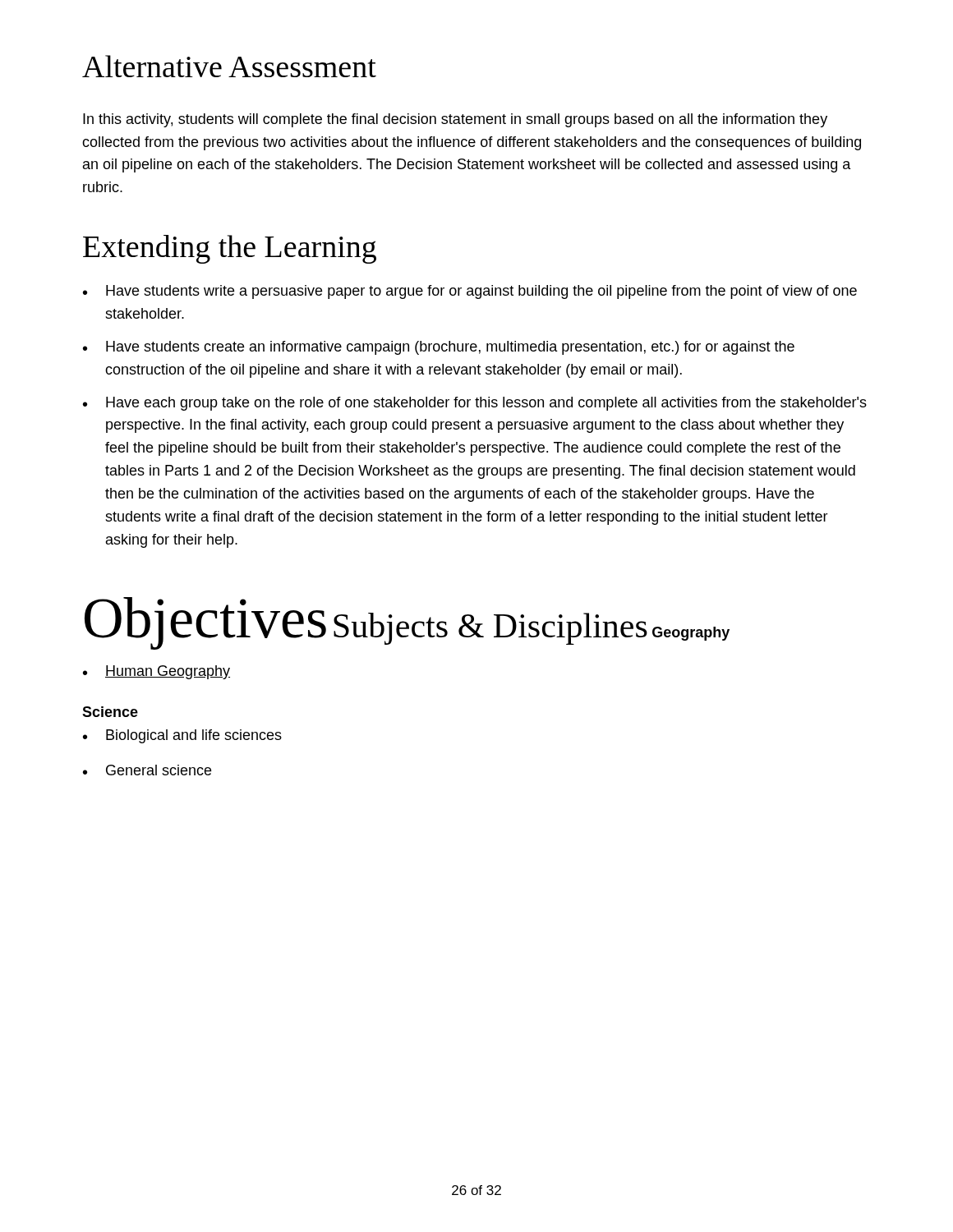Navigate to the element starting "• Human Geography"
This screenshot has height=1232, width=953.
click(157, 672)
